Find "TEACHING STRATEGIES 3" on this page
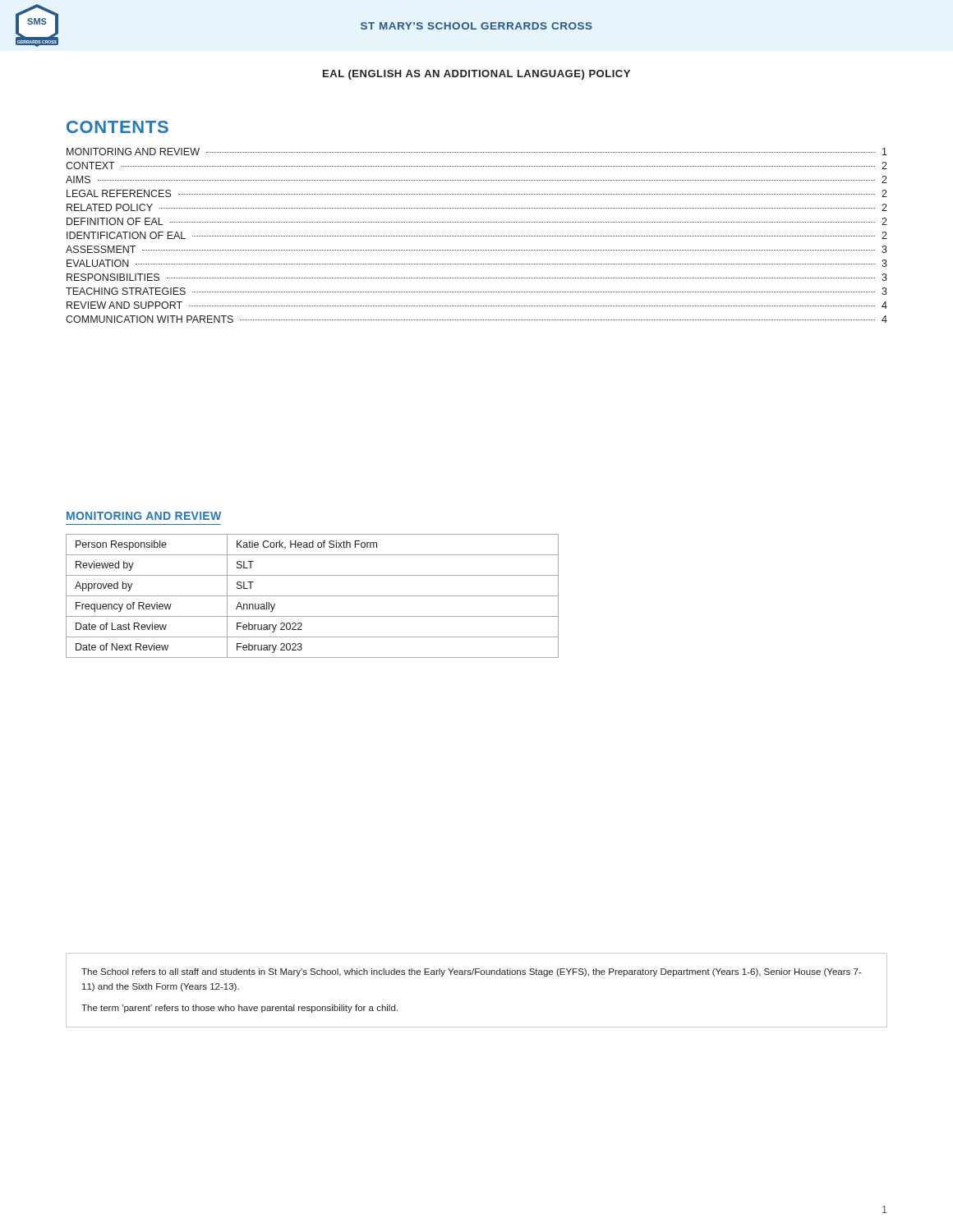Screen dimensions: 1232x953 coord(476,292)
